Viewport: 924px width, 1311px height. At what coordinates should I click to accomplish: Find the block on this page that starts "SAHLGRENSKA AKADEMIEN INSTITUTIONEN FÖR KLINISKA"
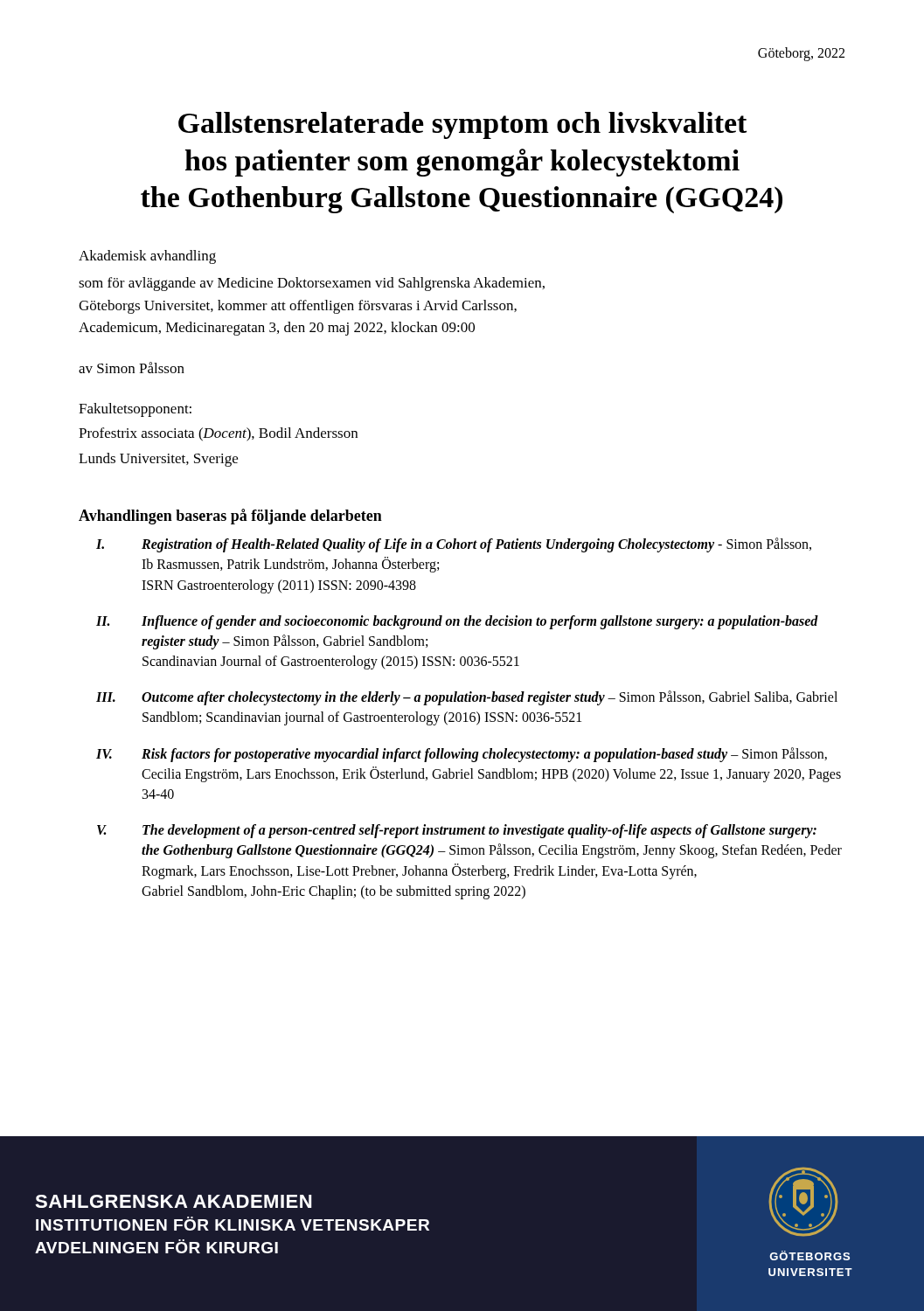(348, 1224)
